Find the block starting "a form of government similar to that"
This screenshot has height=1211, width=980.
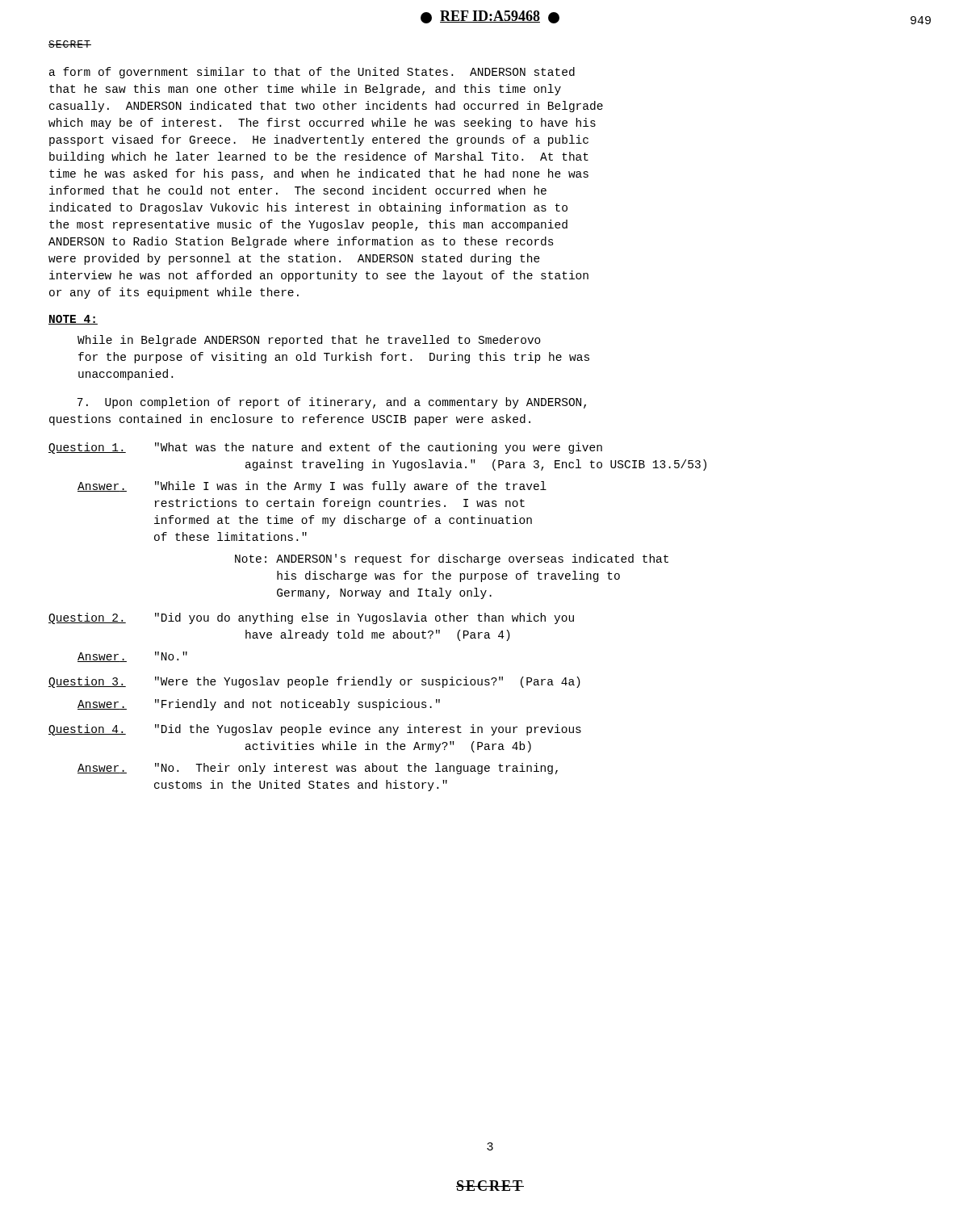click(326, 183)
